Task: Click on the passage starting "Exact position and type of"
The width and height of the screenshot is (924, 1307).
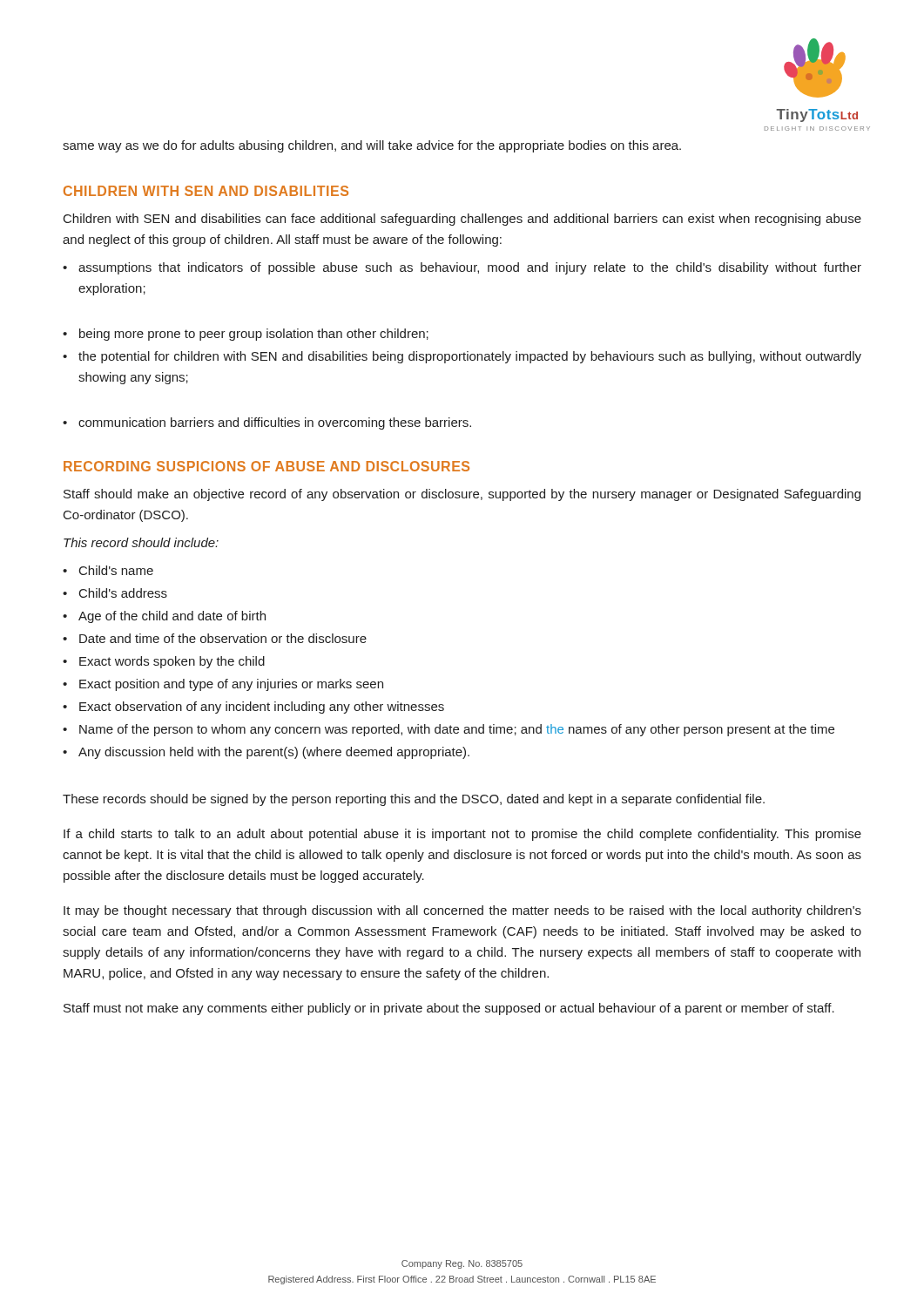Action: (231, 684)
